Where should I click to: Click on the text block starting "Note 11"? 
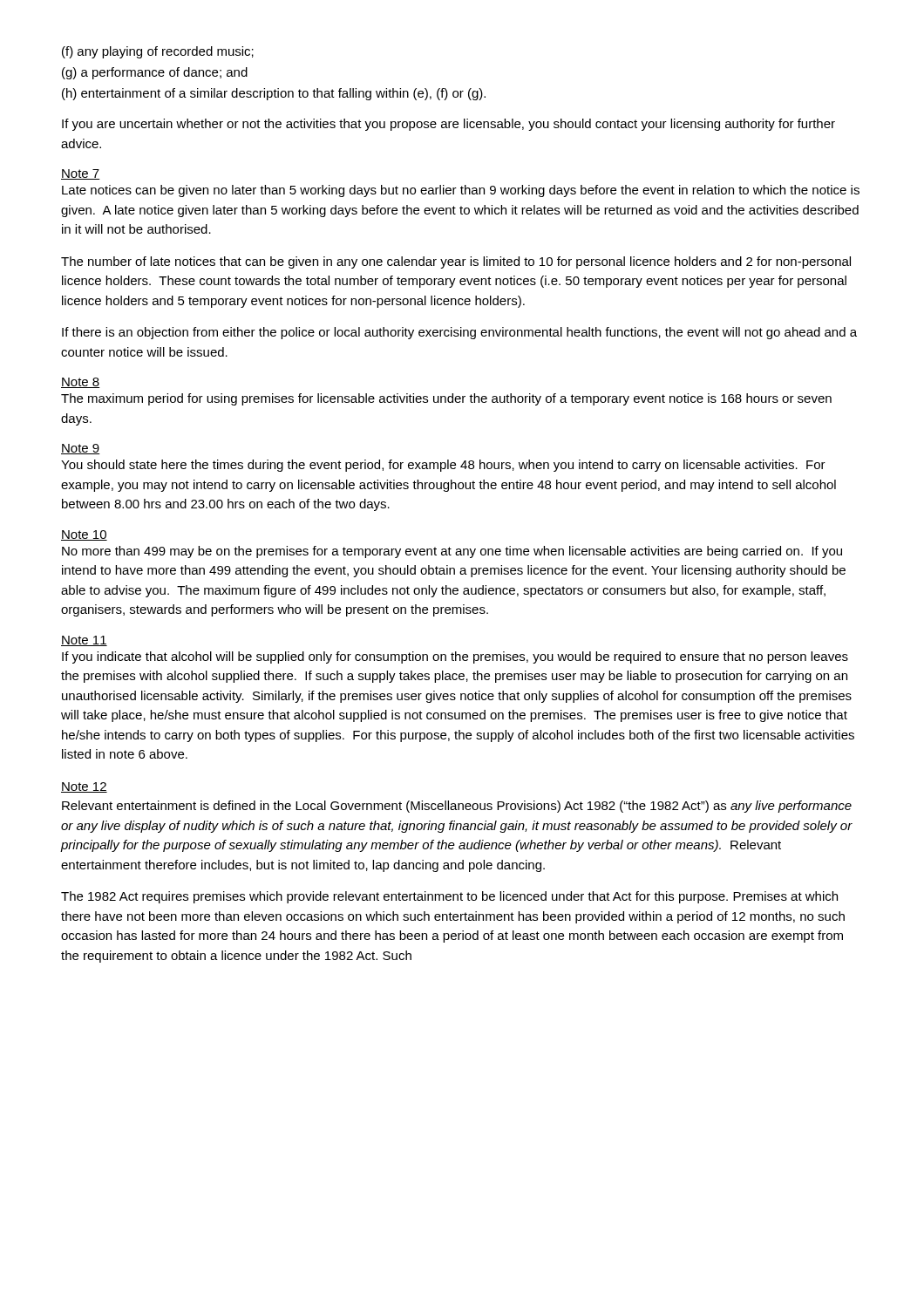click(84, 639)
